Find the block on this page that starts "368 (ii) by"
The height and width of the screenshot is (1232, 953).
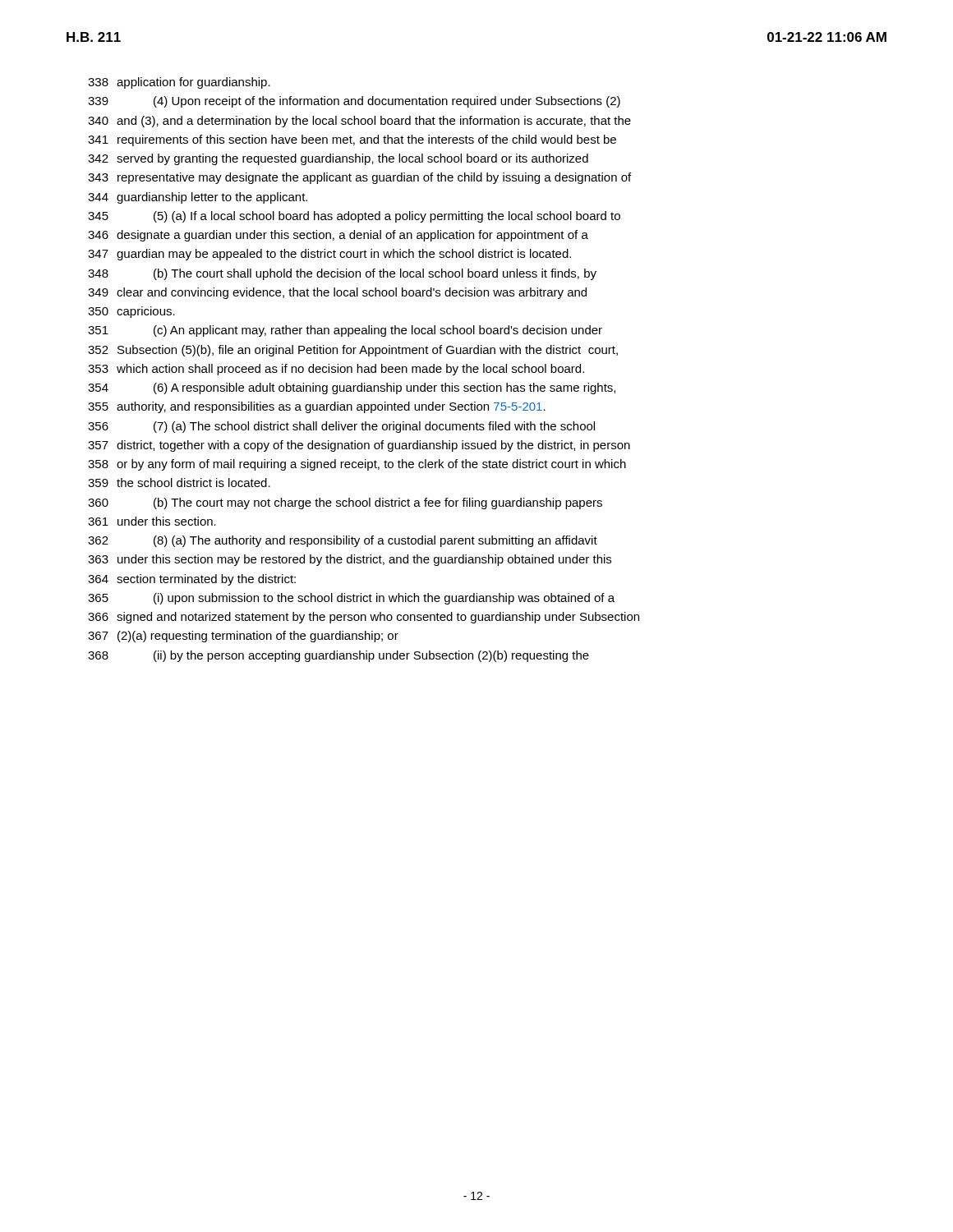coord(476,655)
